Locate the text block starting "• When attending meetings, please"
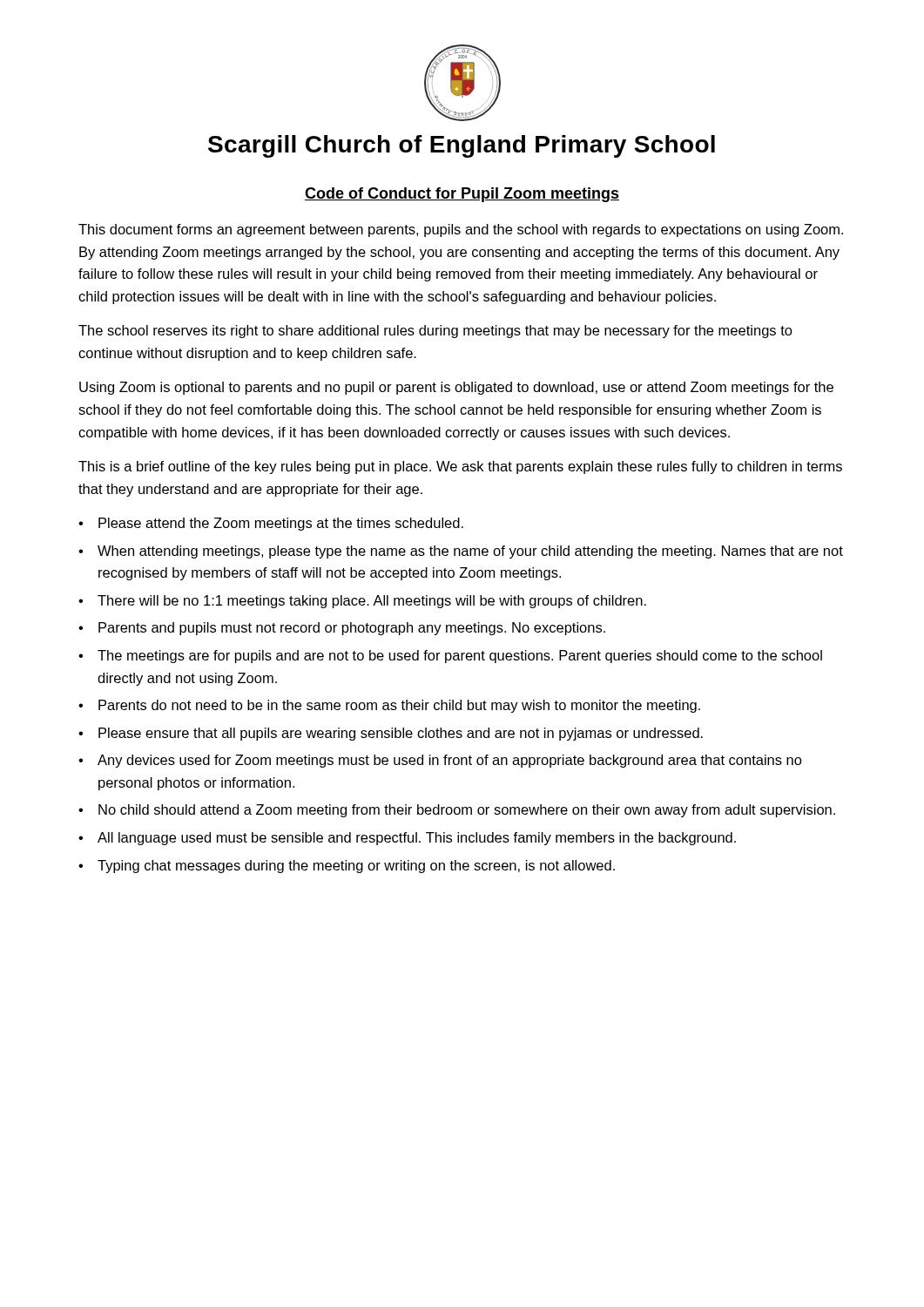Screen dimensions: 1307x924 point(462,562)
